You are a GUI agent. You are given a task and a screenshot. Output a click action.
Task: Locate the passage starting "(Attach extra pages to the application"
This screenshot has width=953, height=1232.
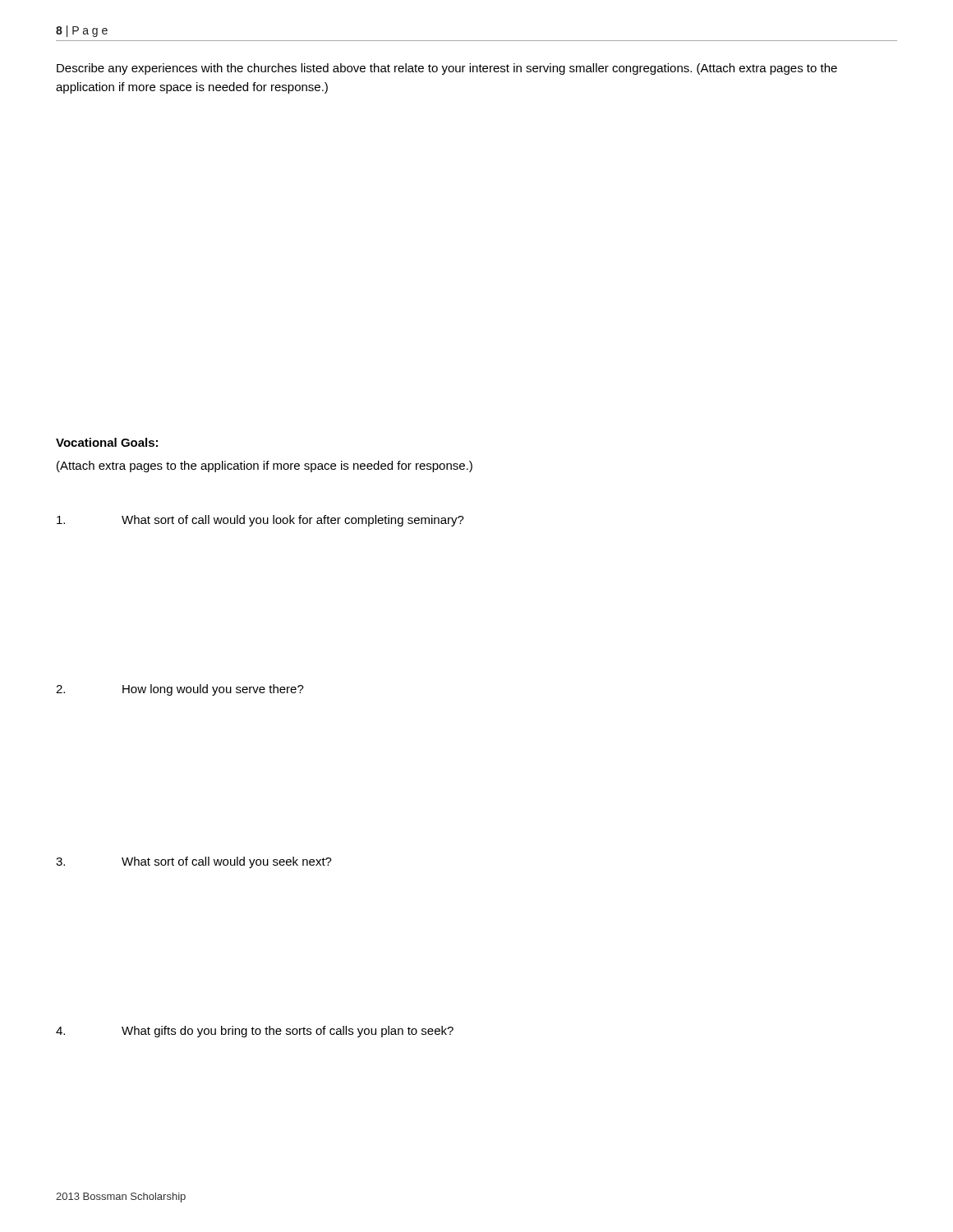pos(264,465)
